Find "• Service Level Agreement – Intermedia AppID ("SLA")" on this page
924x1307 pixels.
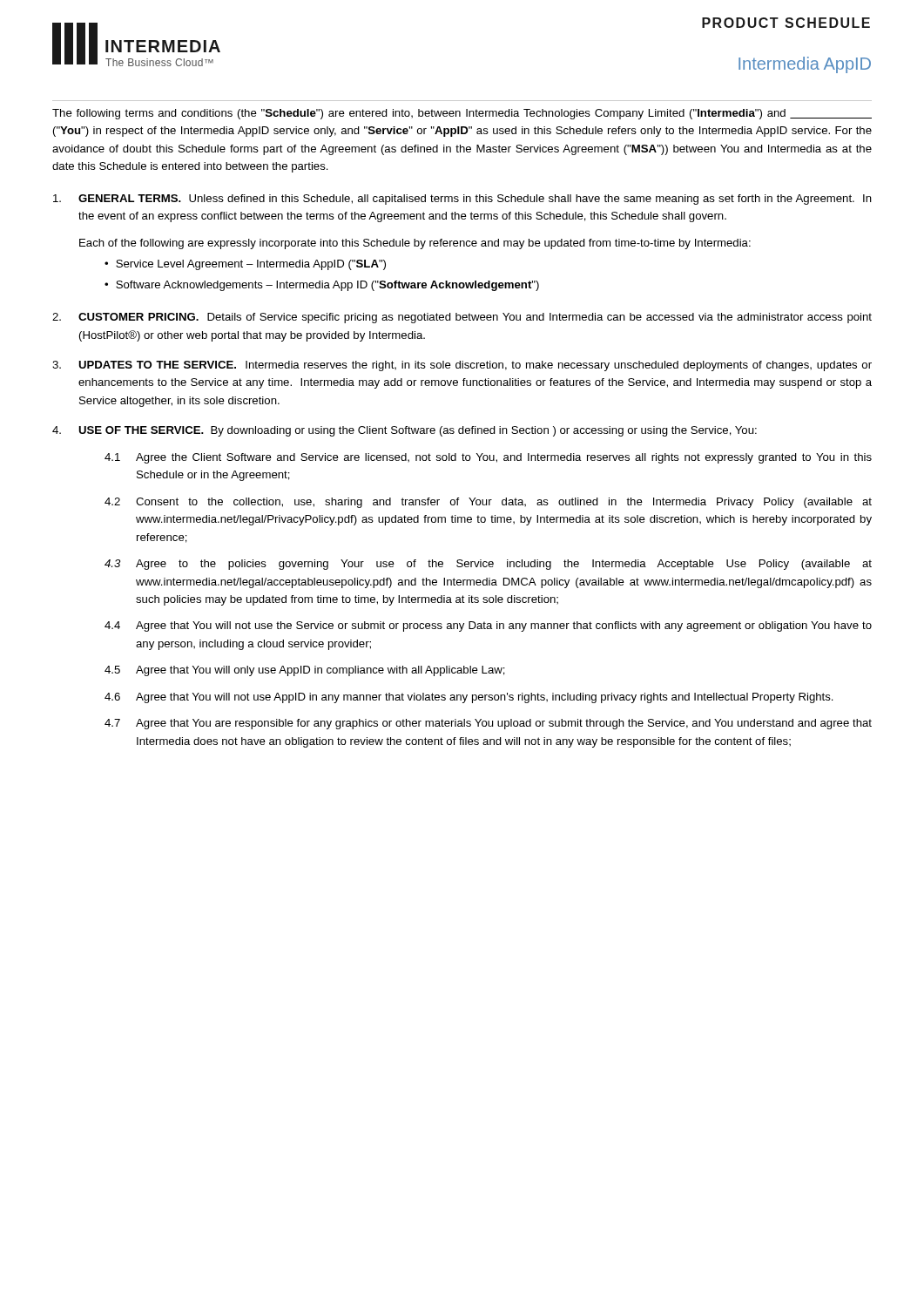click(x=246, y=264)
